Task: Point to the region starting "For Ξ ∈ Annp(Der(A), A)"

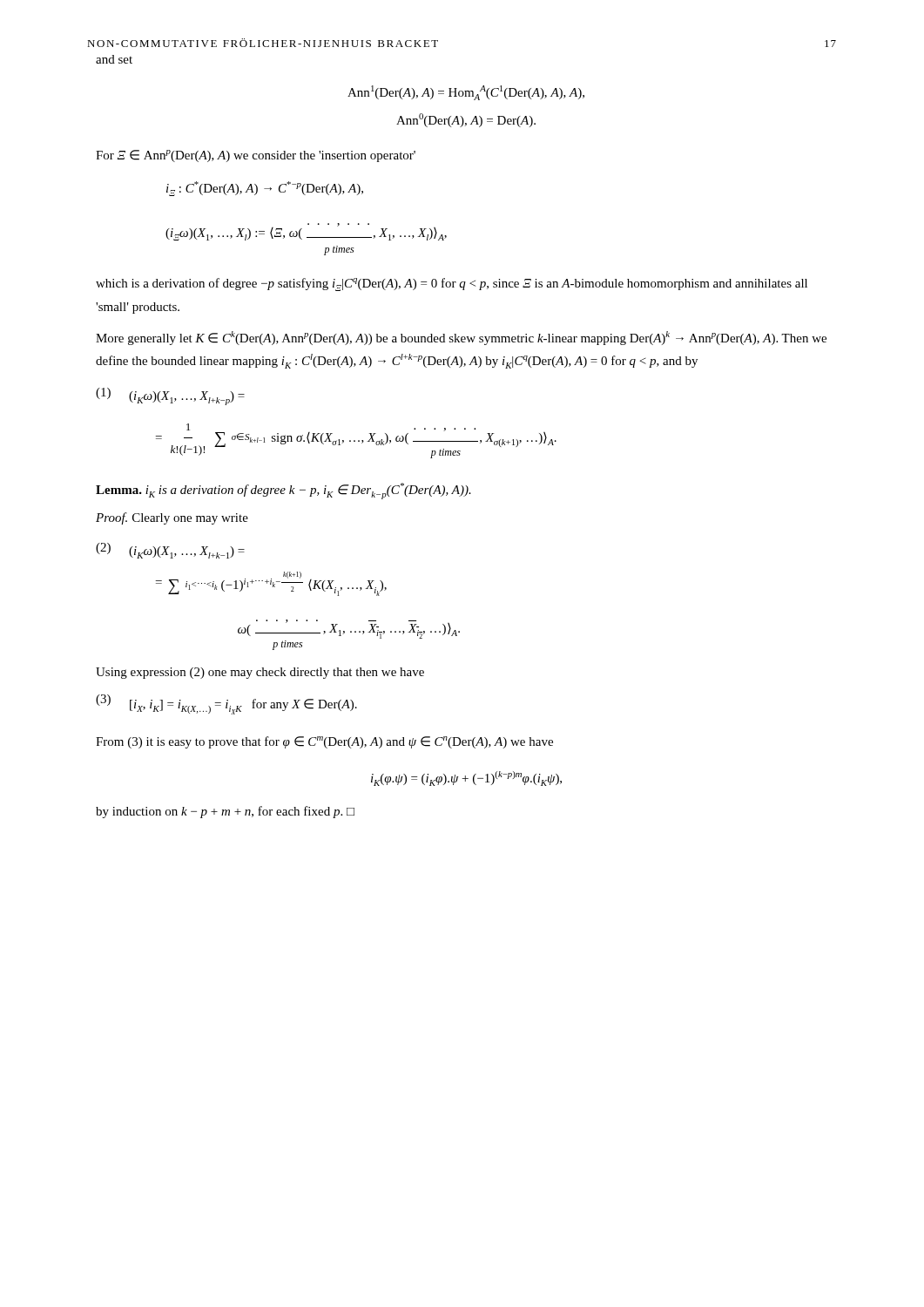Action: [256, 153]
